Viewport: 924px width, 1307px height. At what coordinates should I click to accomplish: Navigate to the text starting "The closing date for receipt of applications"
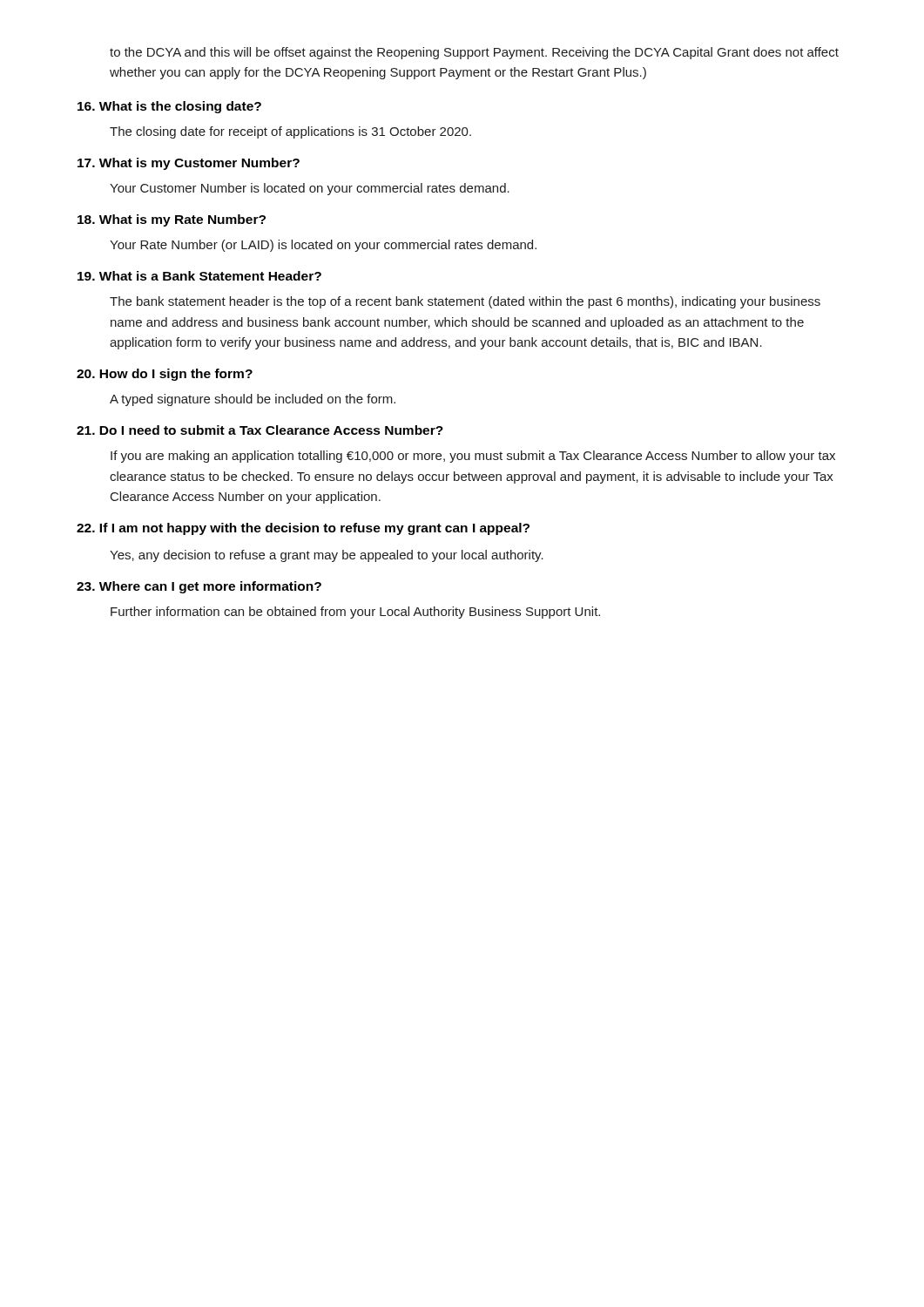(291, 131)
